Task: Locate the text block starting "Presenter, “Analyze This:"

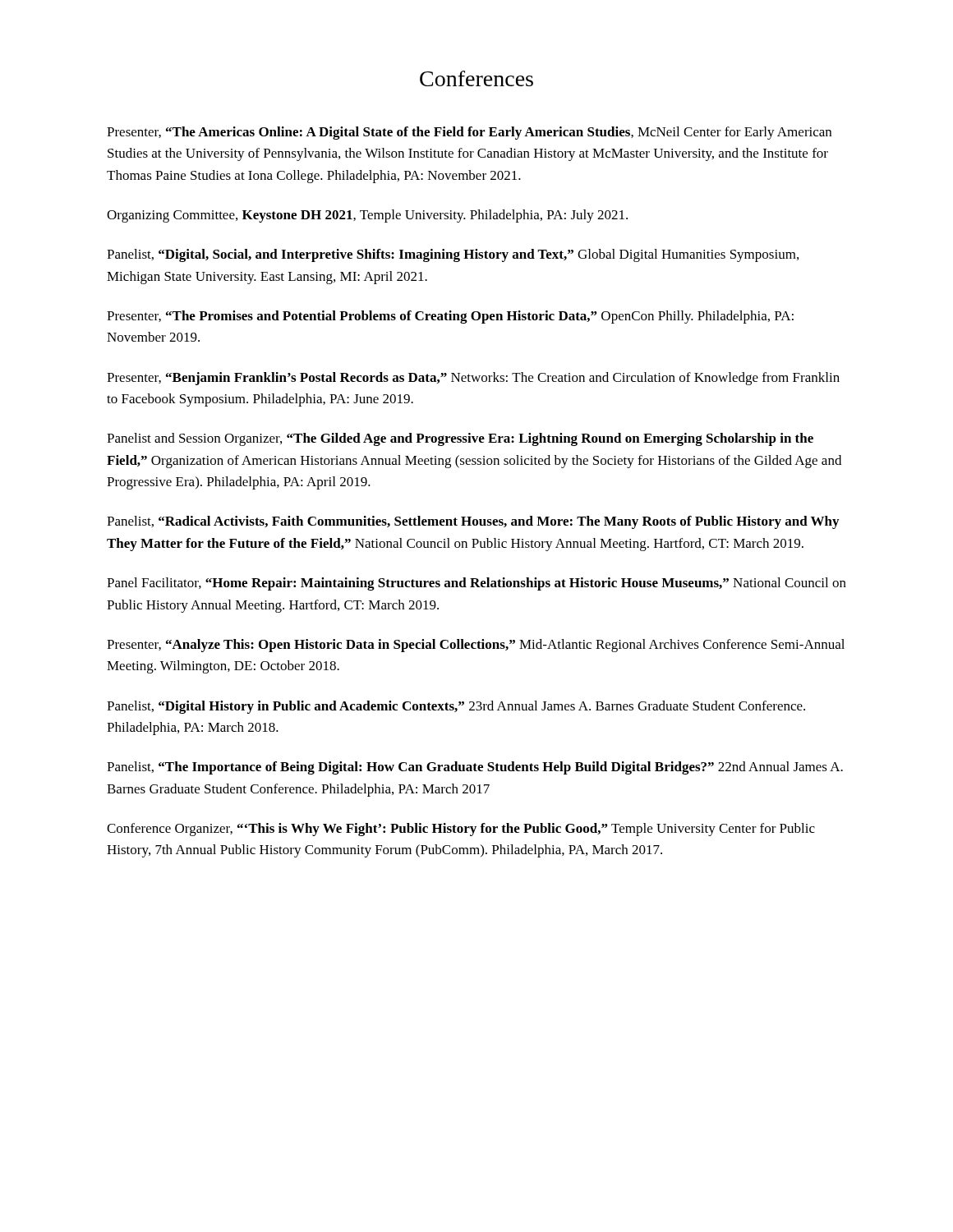Action: (x=476, y=655)
